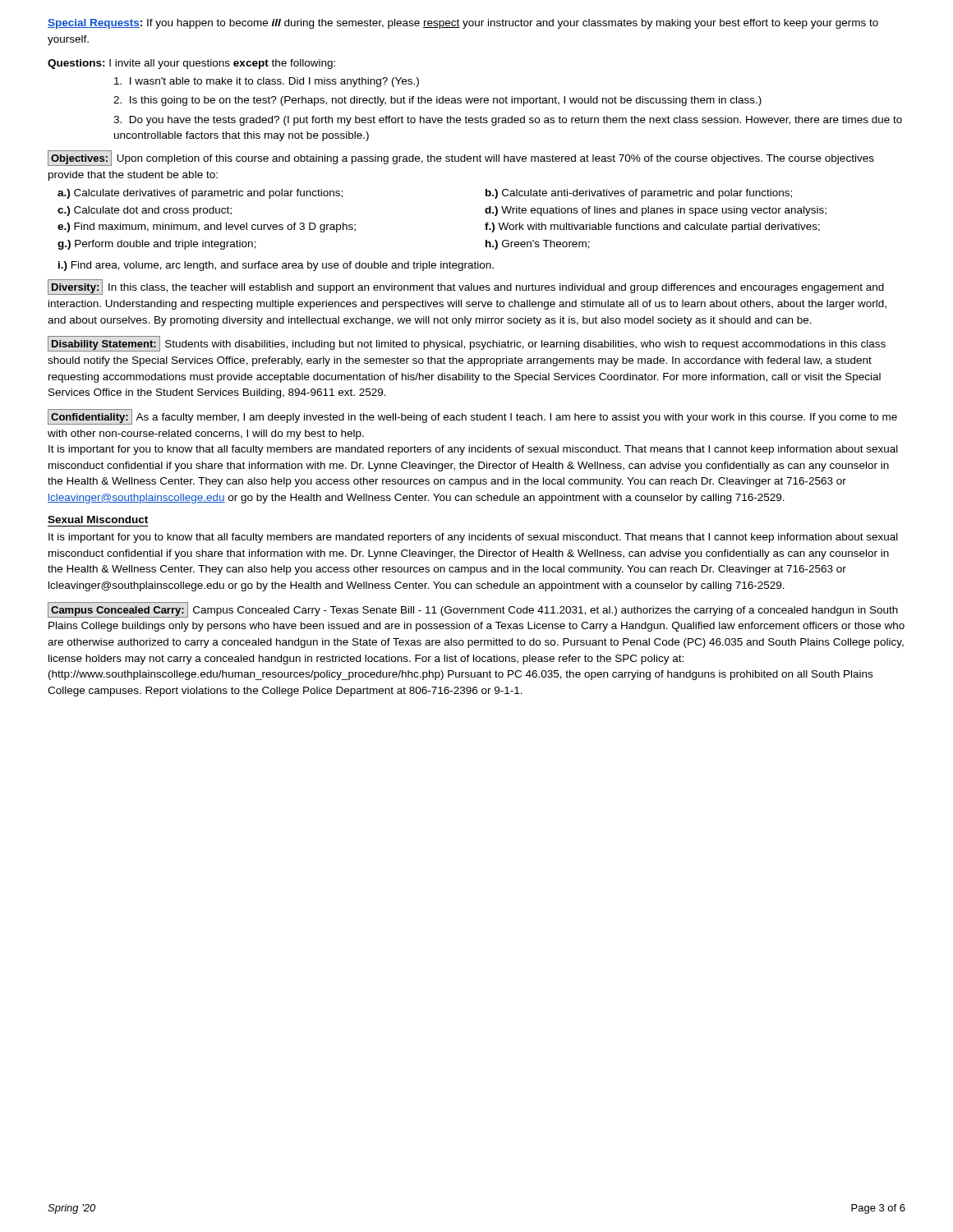Locate the block of text that opens with "i.) Find area,"
Viewport: 953px width, 1232px height.
pos(276,265)
